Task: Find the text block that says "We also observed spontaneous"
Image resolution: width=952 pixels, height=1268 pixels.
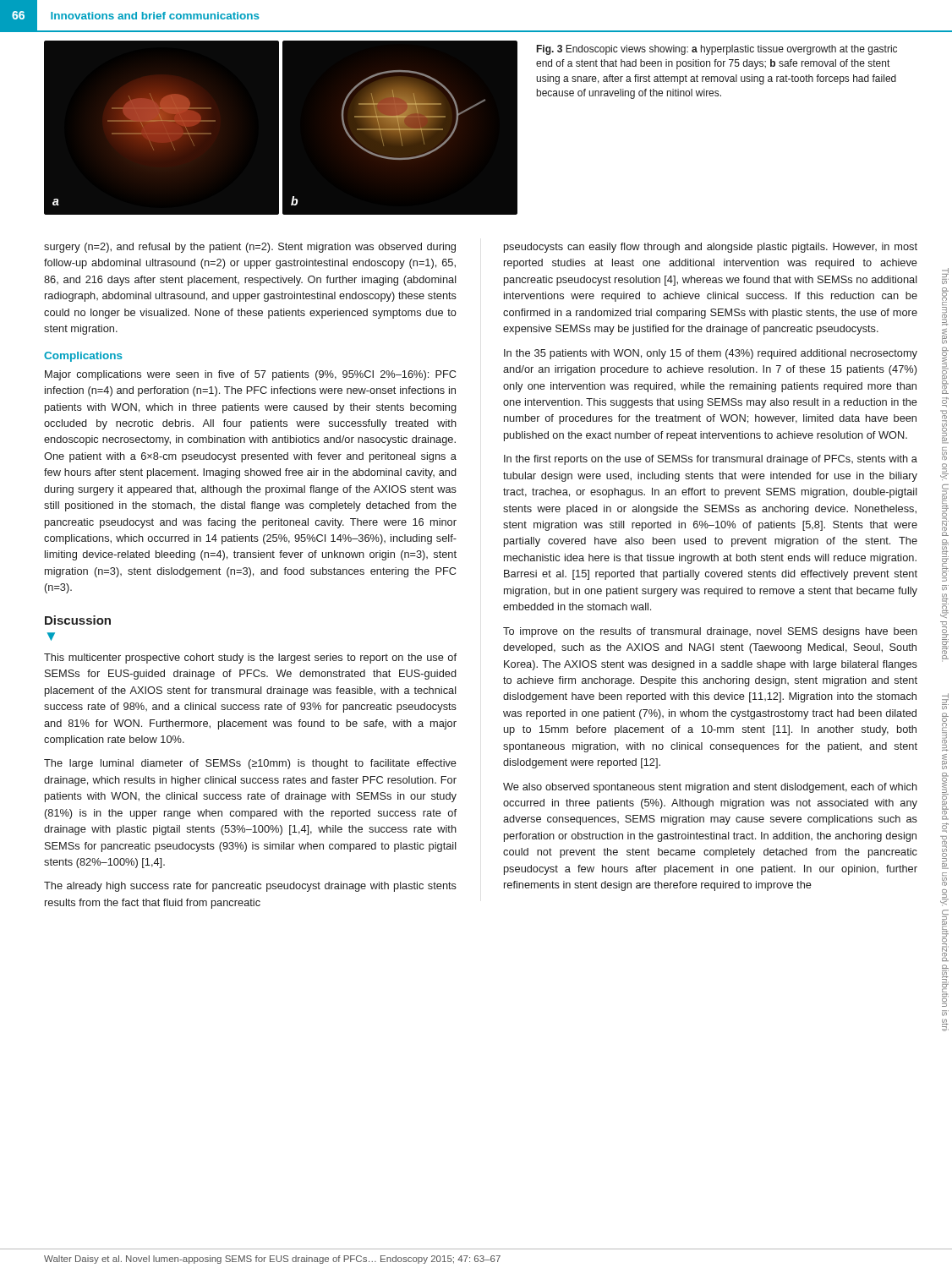Action: [x=710, y=835]
